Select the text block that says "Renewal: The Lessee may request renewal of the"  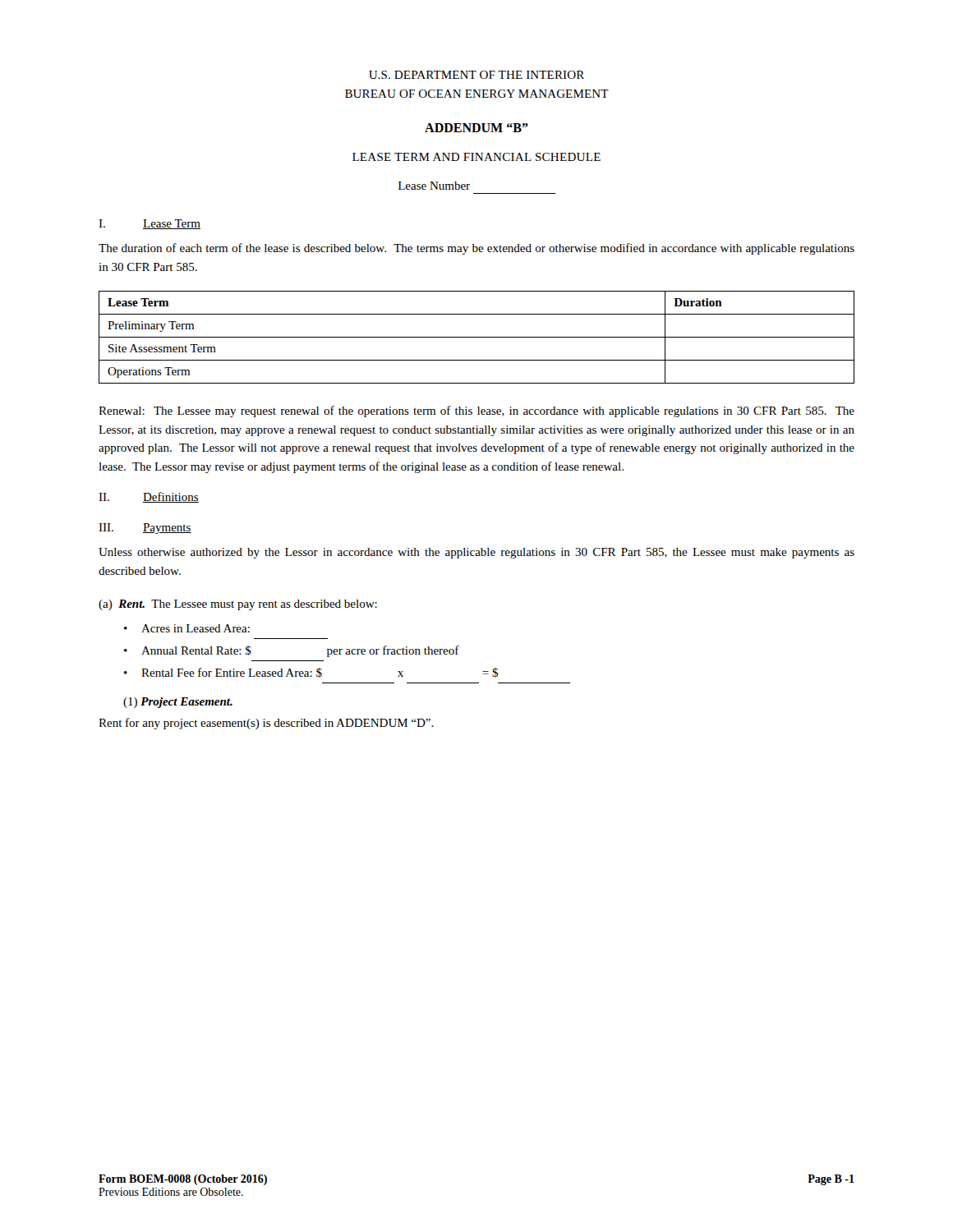476,438
